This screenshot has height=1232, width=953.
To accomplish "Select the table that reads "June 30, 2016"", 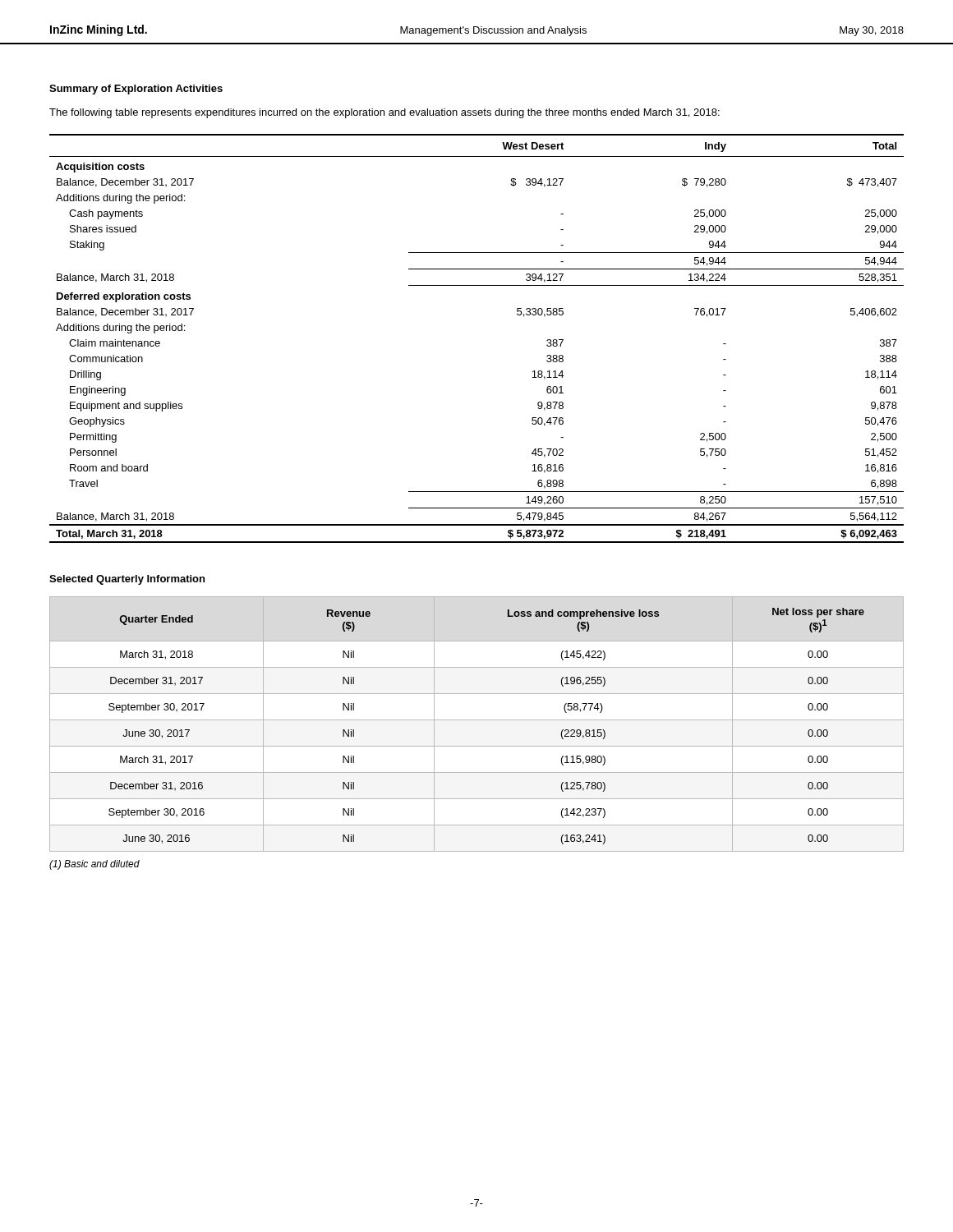I will [x=476, y=724].
